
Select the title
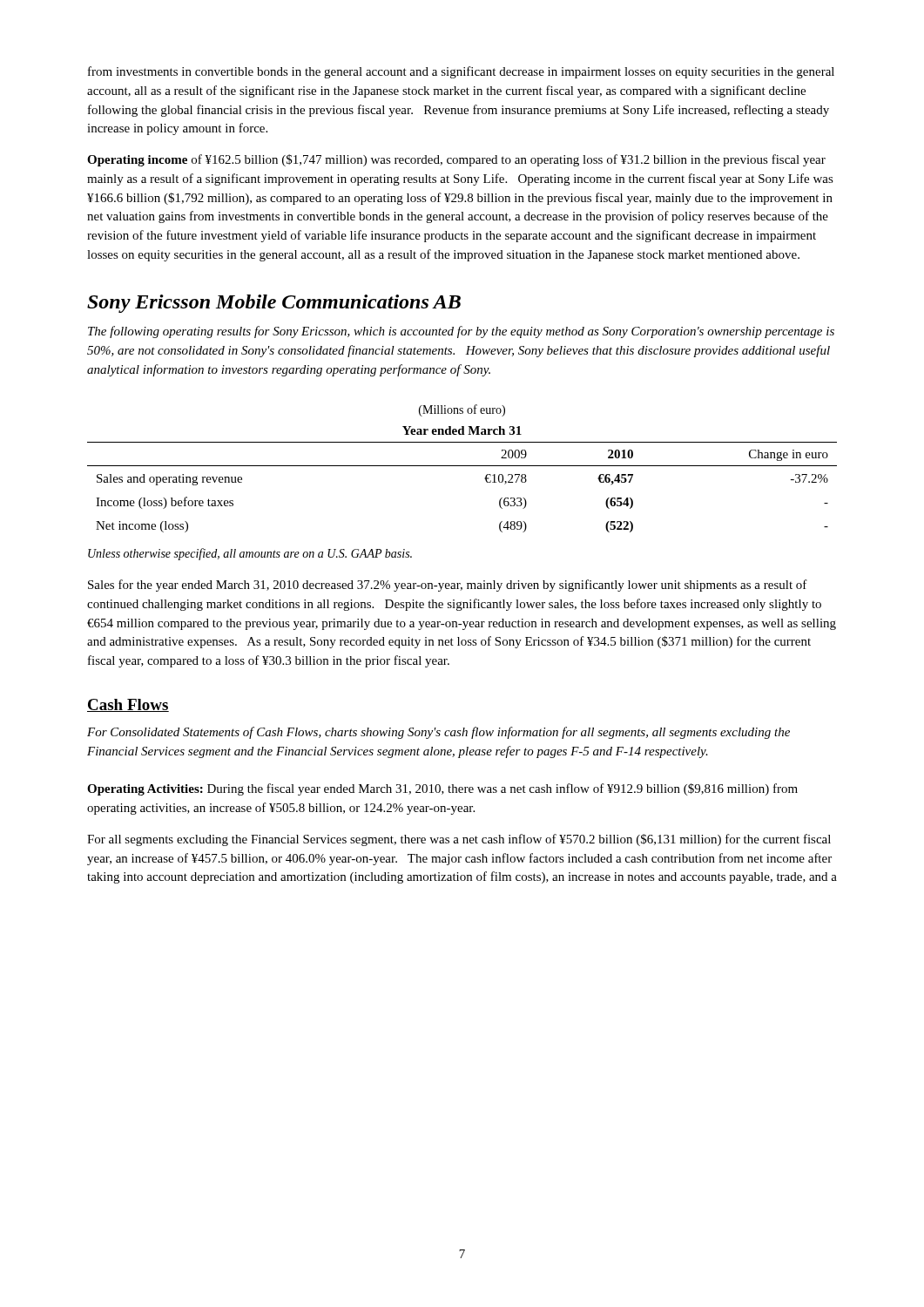[274, 301]
